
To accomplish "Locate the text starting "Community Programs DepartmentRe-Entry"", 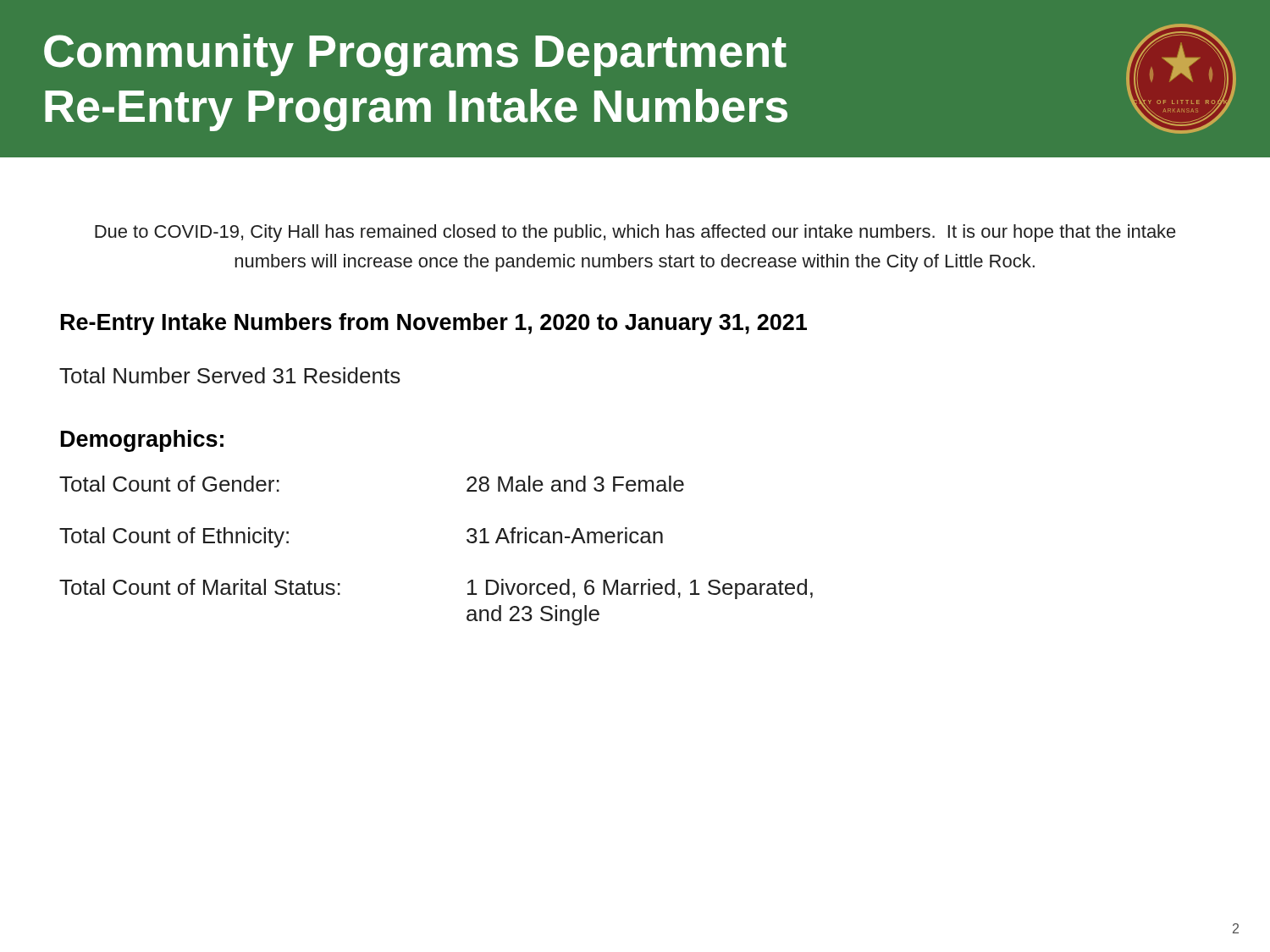I will (x=639, y=79).
